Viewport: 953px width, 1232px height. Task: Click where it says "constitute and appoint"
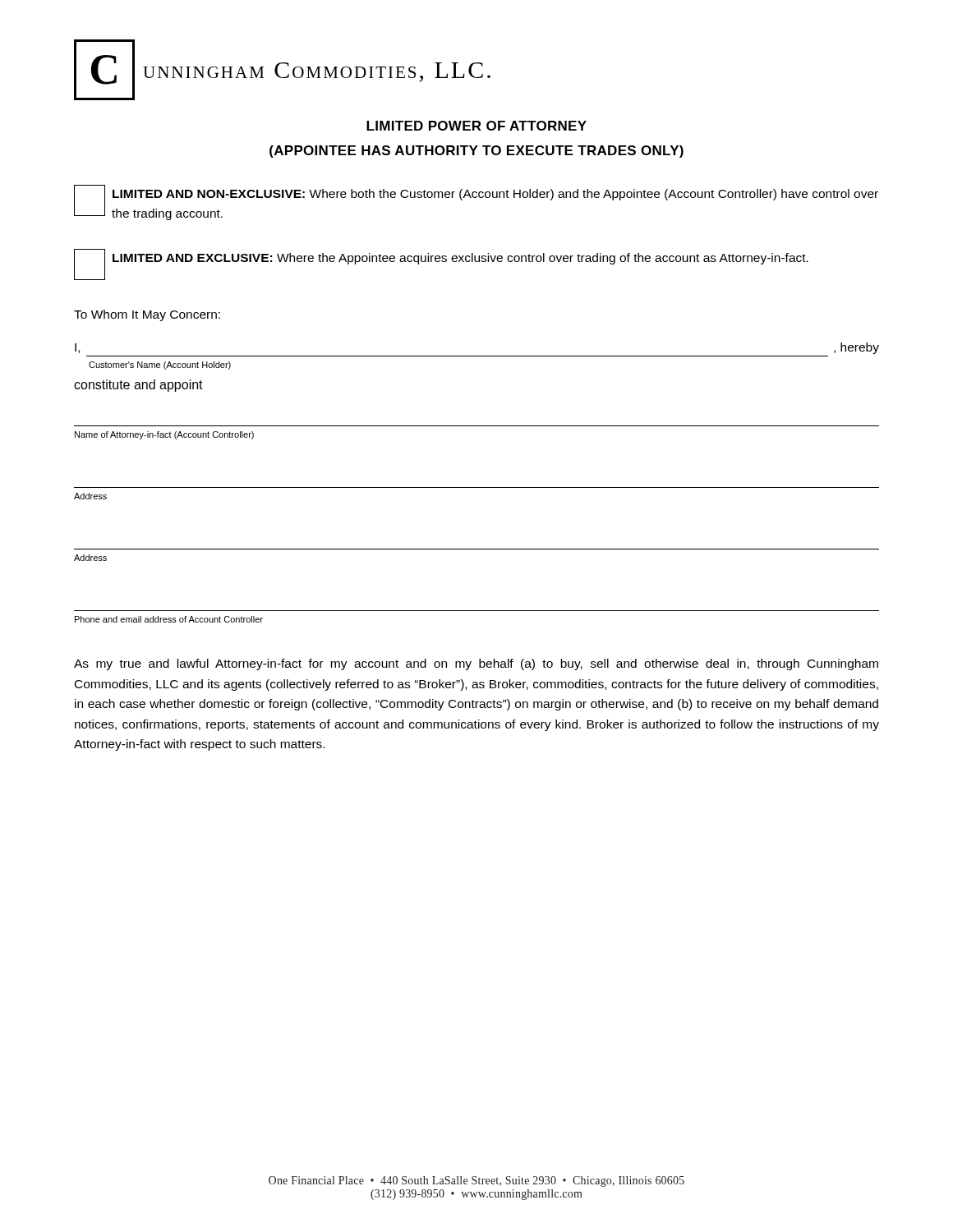coord(138,385)
